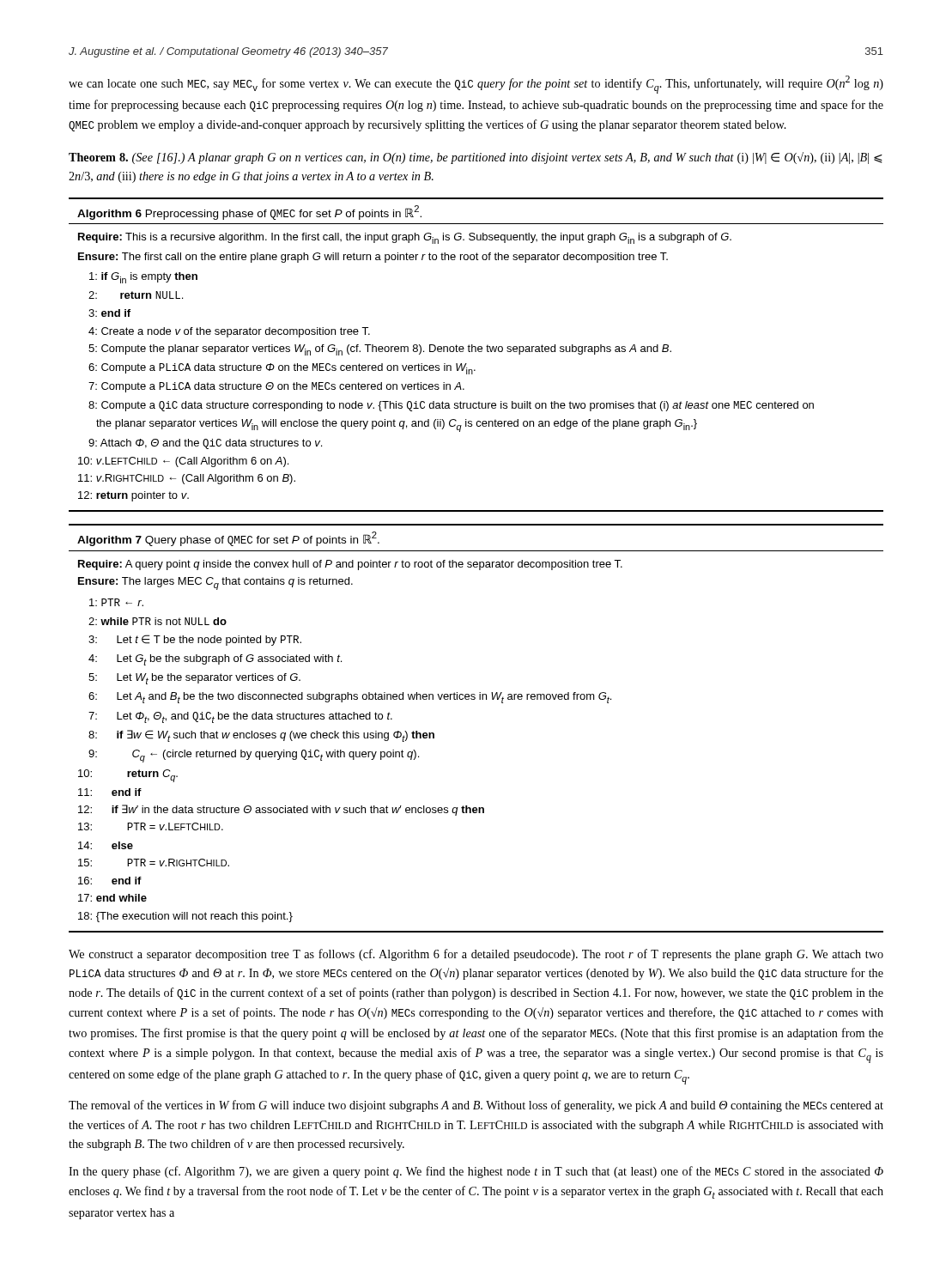Select the text block with the text "we can locate one such MEC,"
The image size is (952, 1288).
coord(476,103)
